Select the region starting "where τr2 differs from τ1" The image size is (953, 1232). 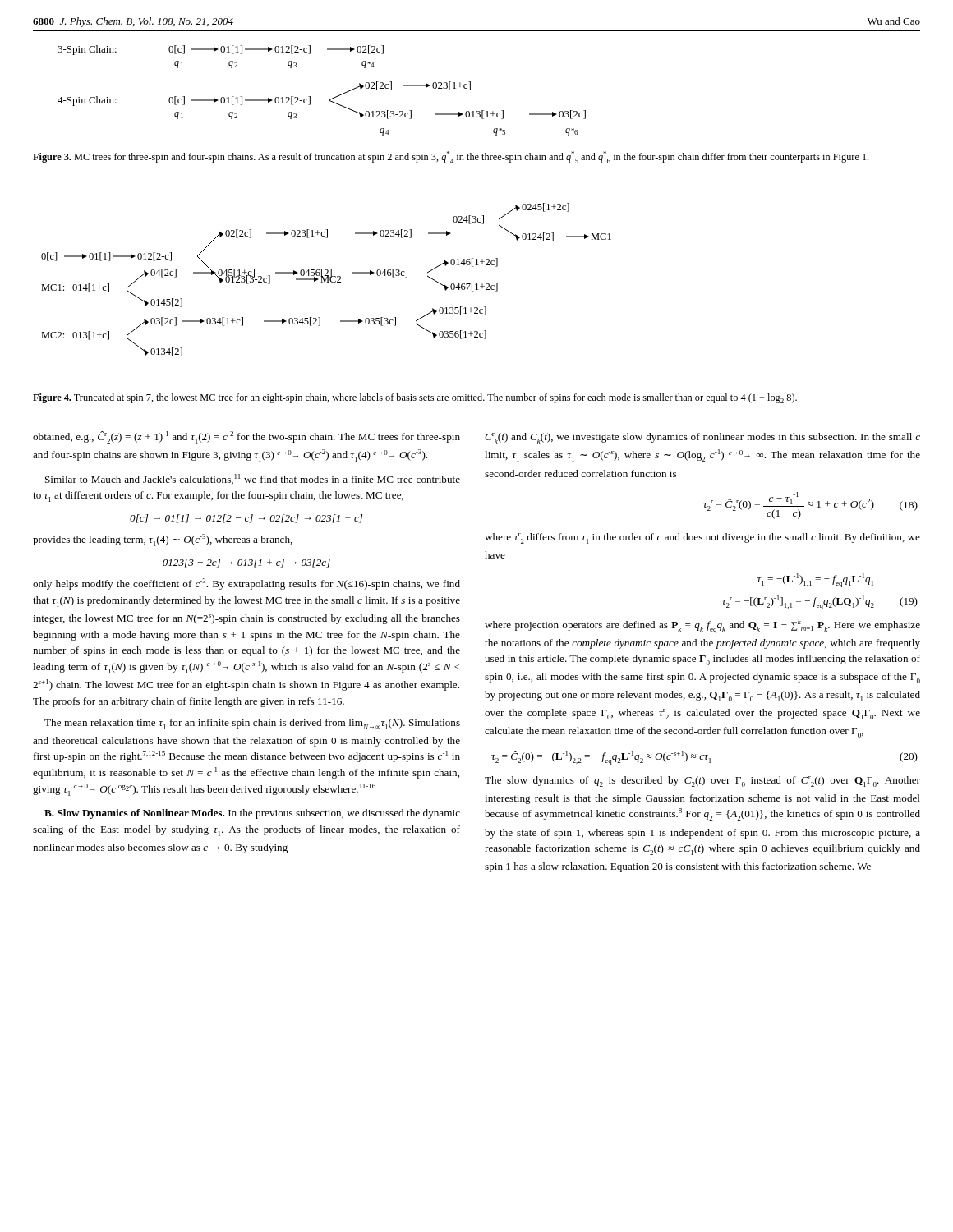pos(702,546)
